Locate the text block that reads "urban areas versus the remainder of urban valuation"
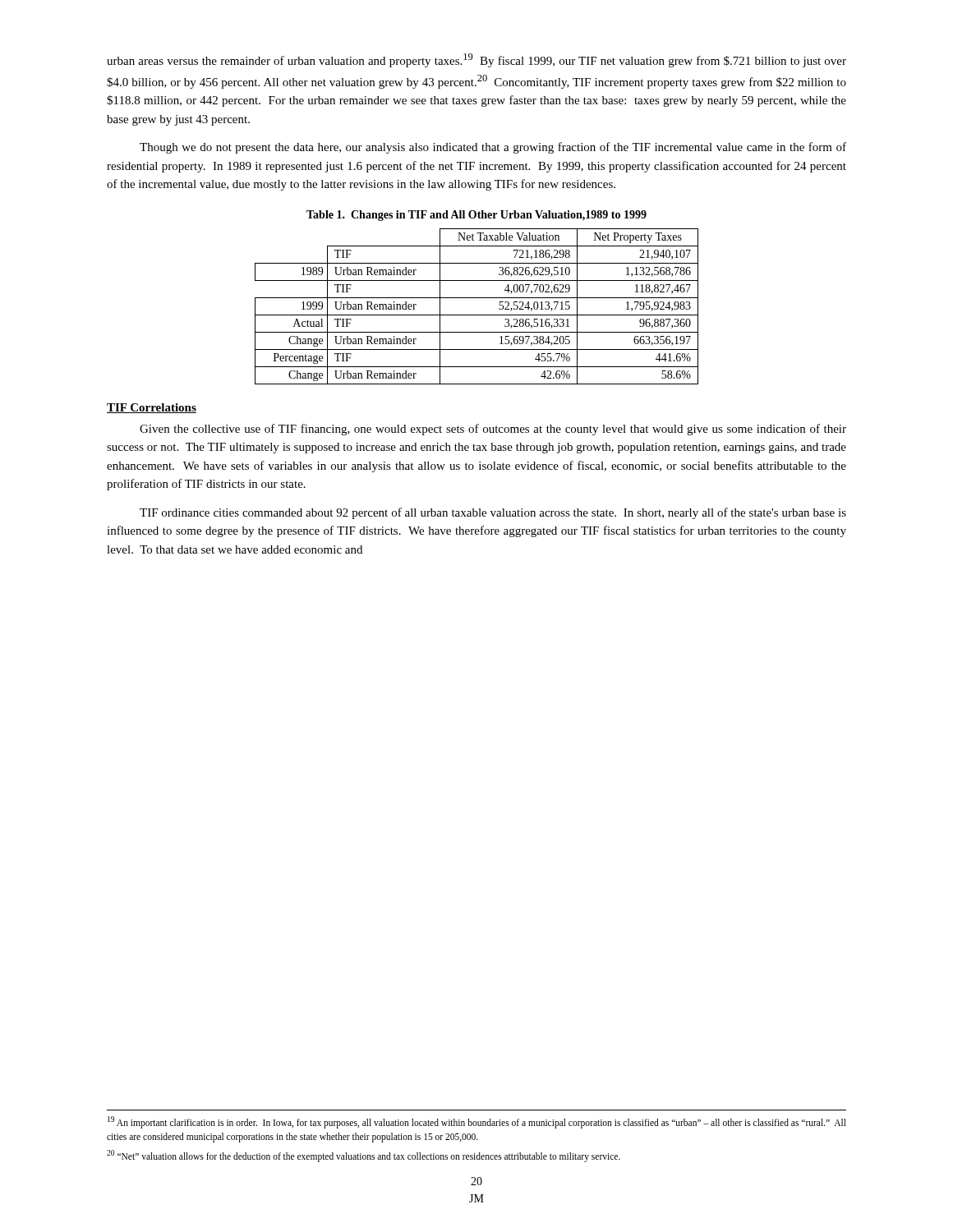 pos(476,88)
